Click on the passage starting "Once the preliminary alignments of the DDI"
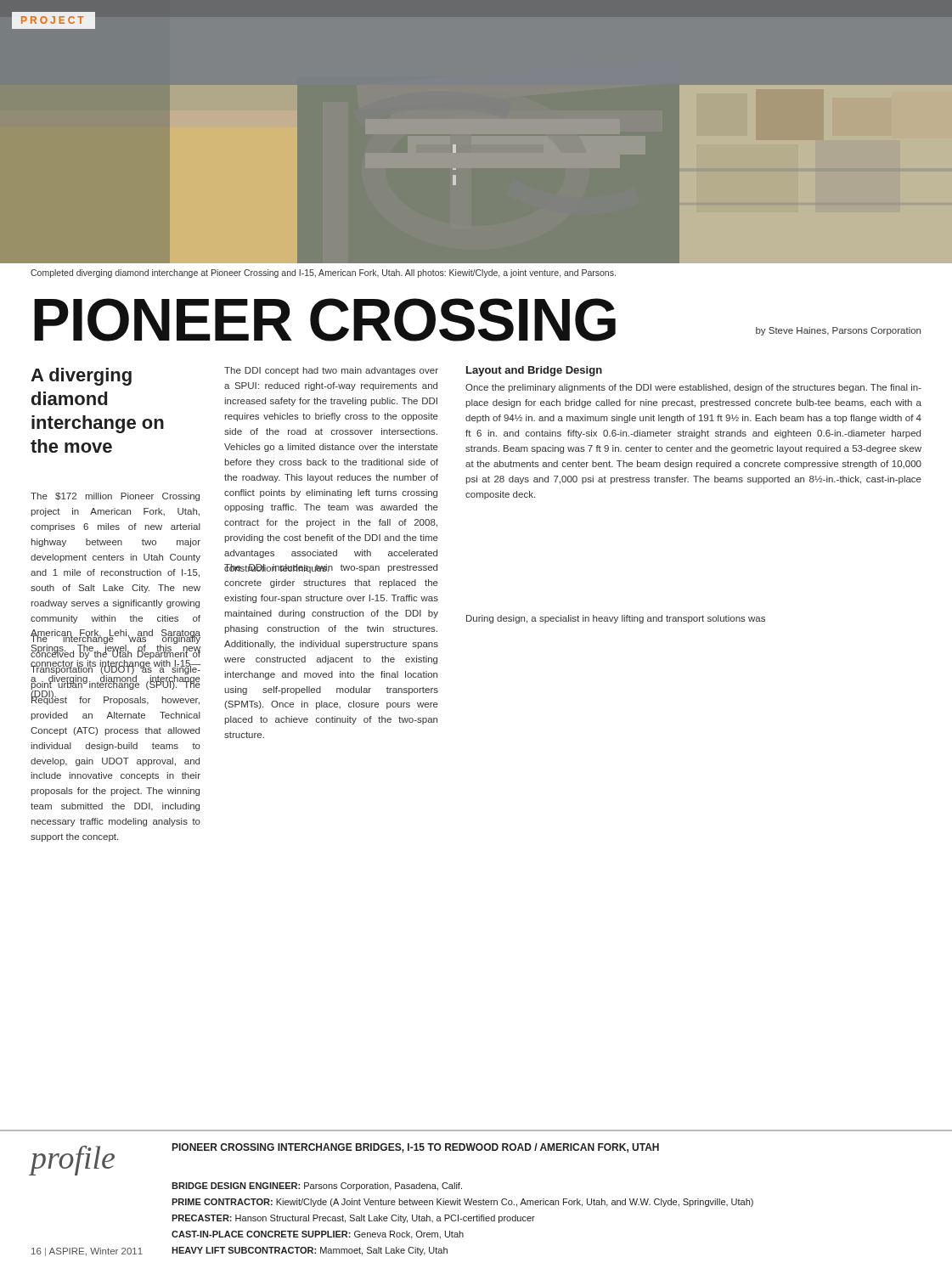Screen dimensions: 1274x952 693,441
